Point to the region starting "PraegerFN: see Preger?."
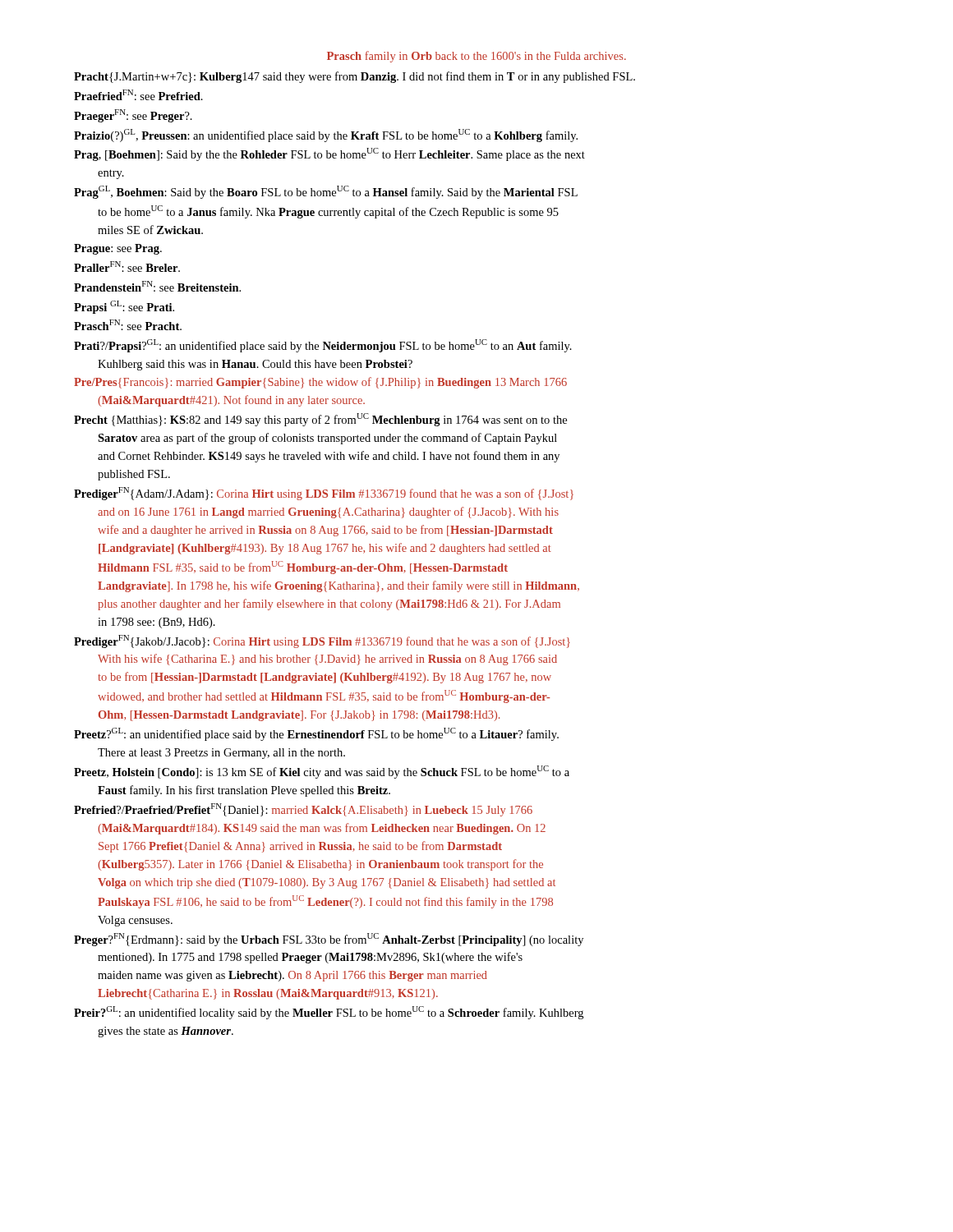 tap(133, 116)
